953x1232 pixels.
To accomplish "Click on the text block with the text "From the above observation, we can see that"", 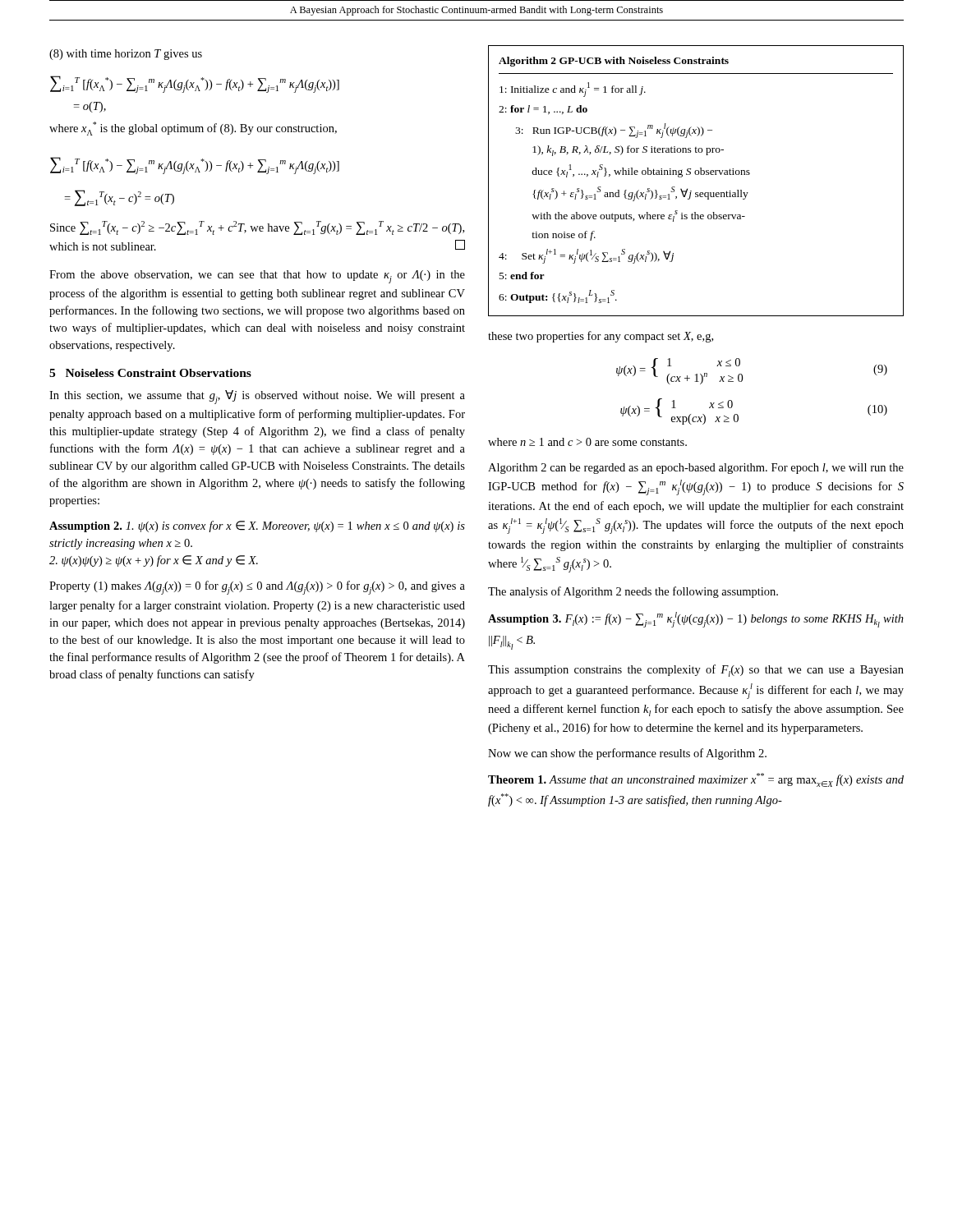I will coord(257,309).
